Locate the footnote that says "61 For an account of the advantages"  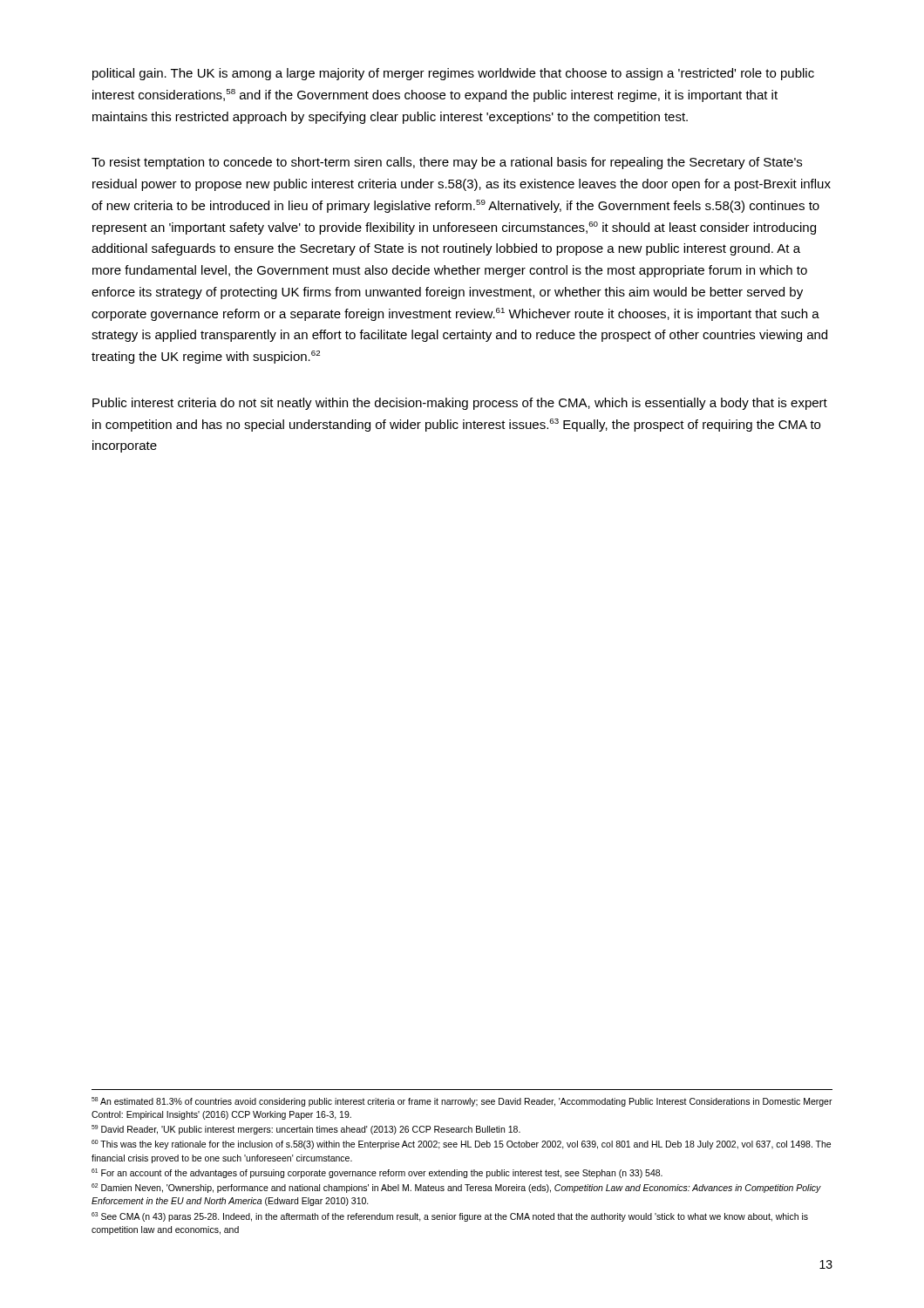(x=377, y=1173)
